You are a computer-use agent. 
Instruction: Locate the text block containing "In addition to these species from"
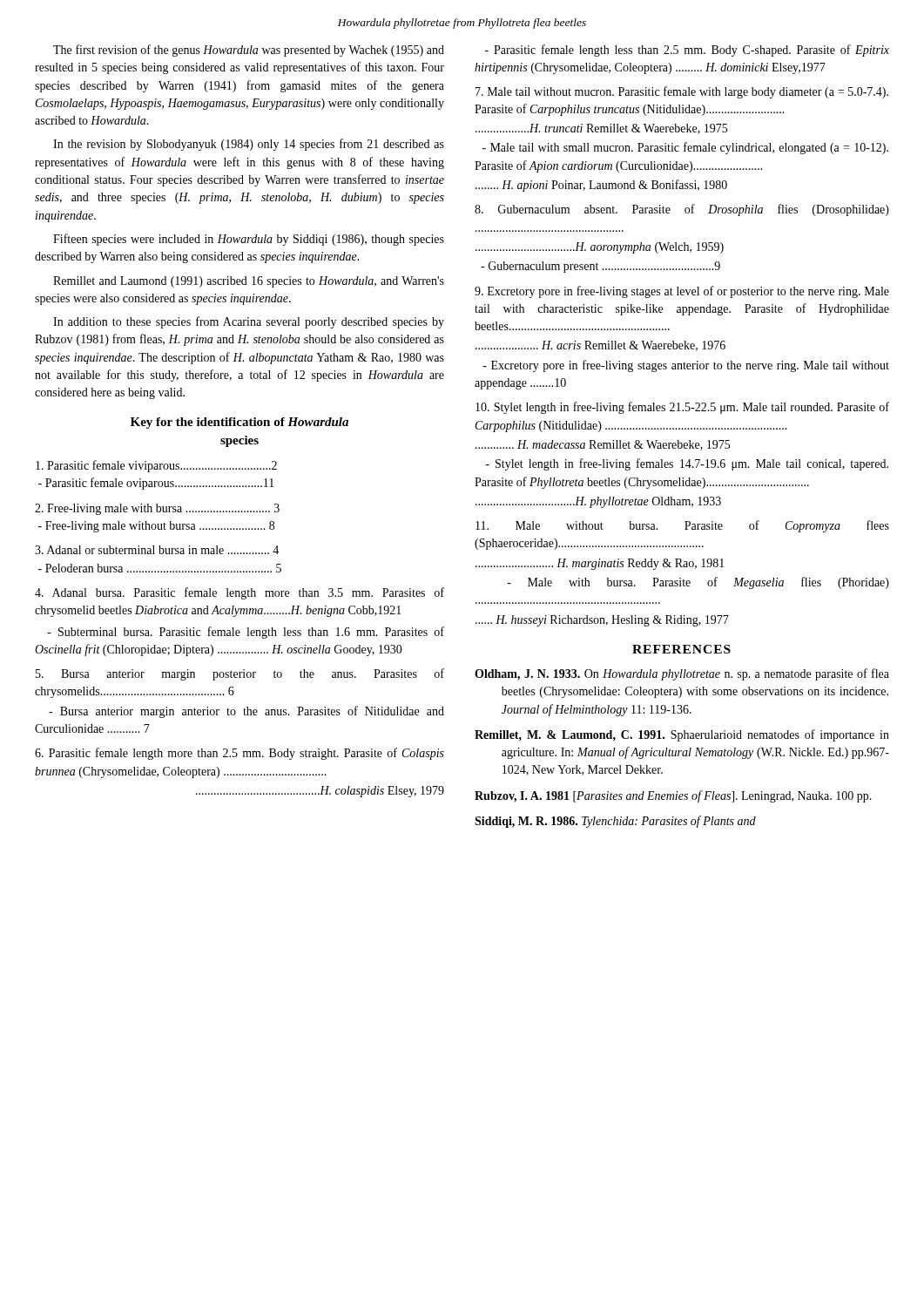(240, 358)
